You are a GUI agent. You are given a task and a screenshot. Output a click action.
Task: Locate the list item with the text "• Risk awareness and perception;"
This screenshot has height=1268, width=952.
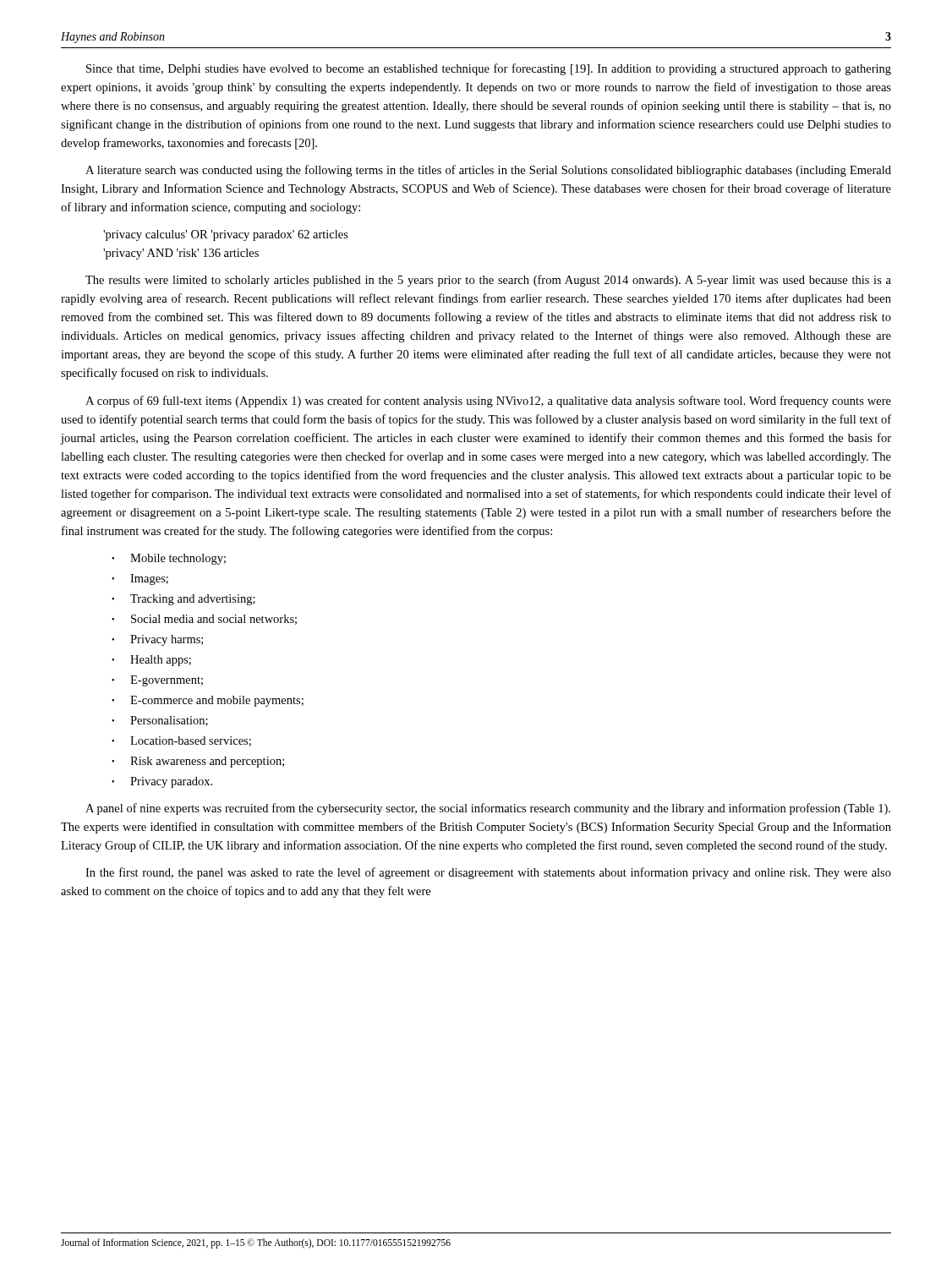pyautogui.click(x=198, y=761)
